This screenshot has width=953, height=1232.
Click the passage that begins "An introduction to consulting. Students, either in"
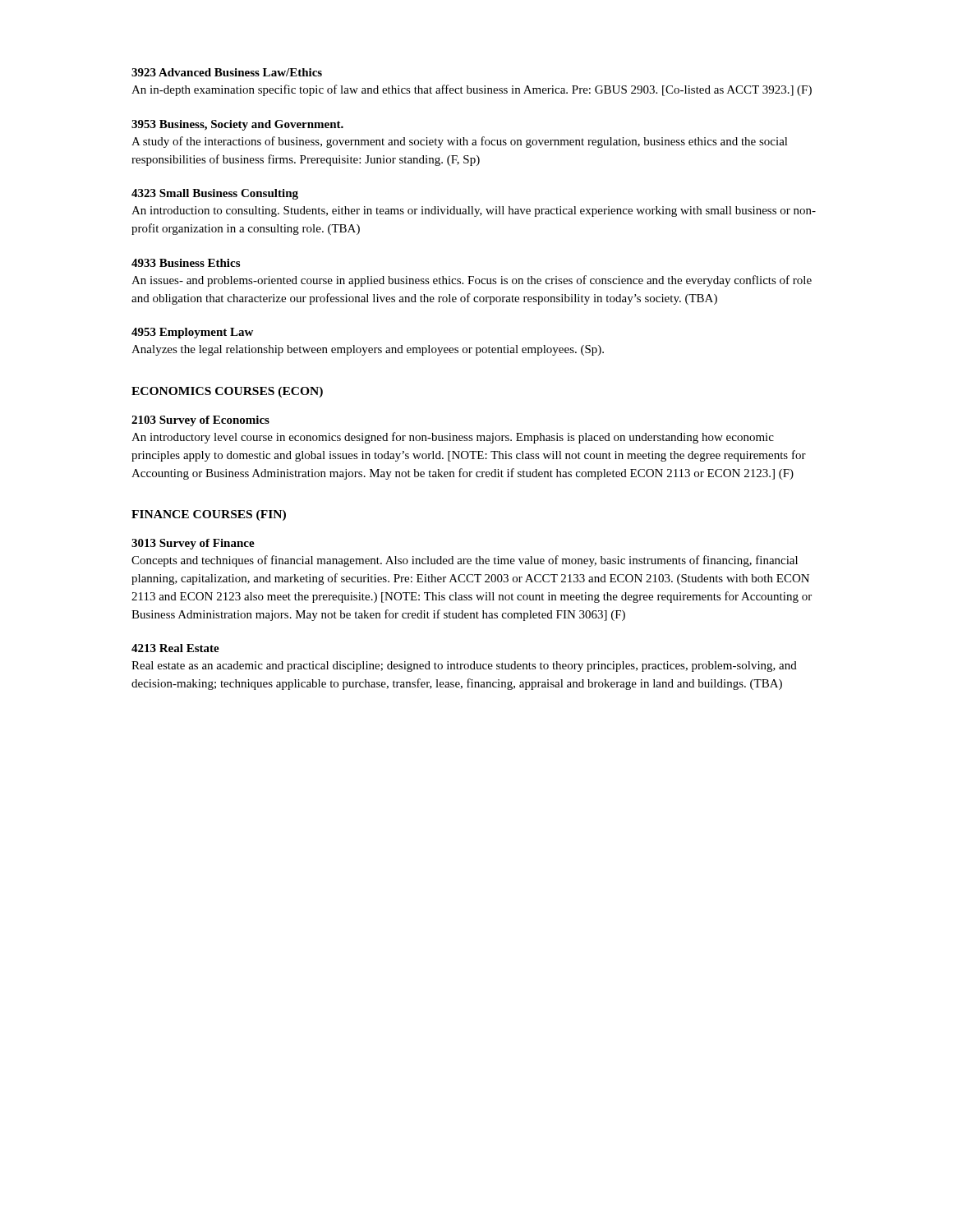click(x=474, y=219)
